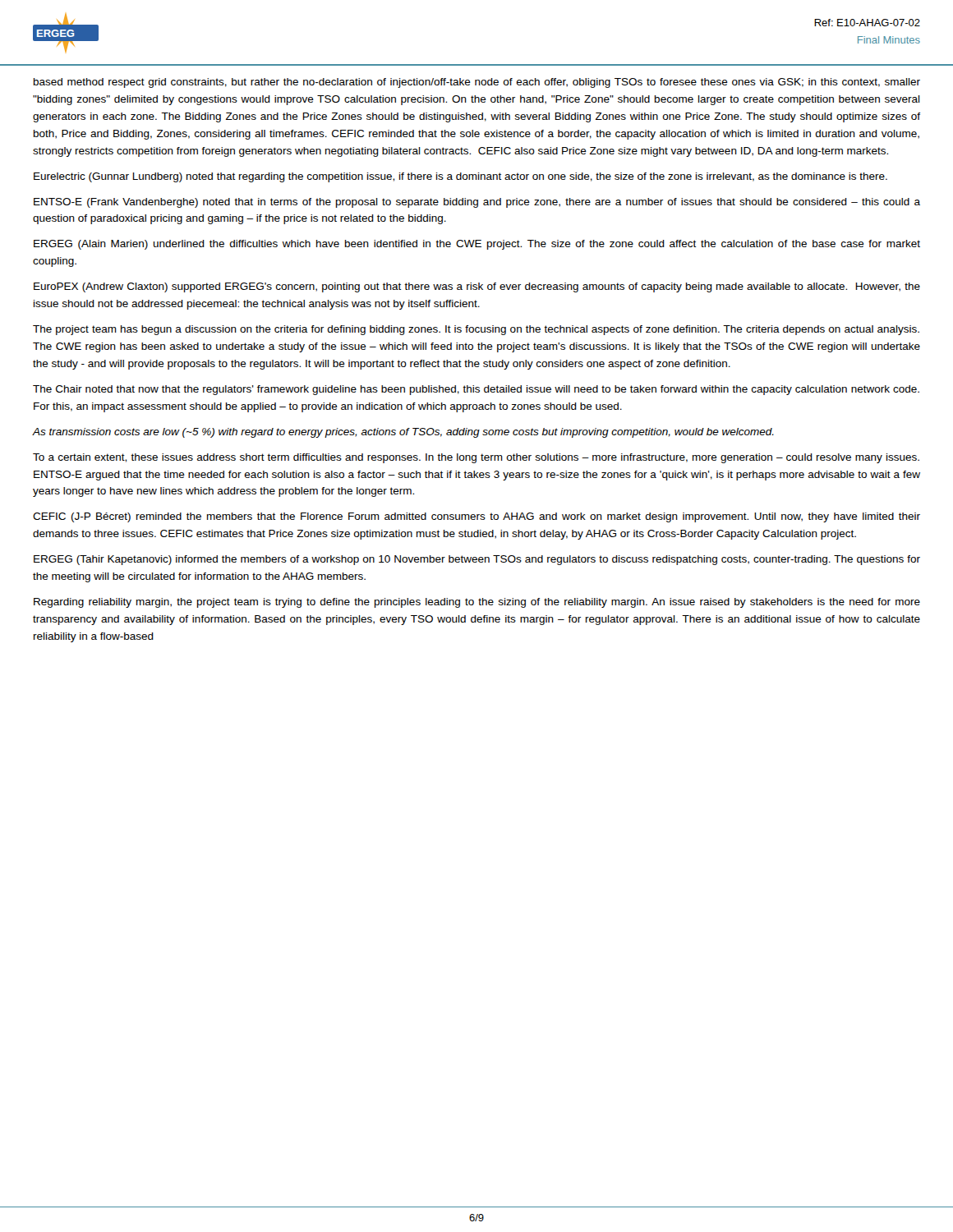This screenshot has height=1232, width=953.
Task: Locate the text block containing "ERGEG (Tahir Kapetanovic)"
Action: point(476,568)
